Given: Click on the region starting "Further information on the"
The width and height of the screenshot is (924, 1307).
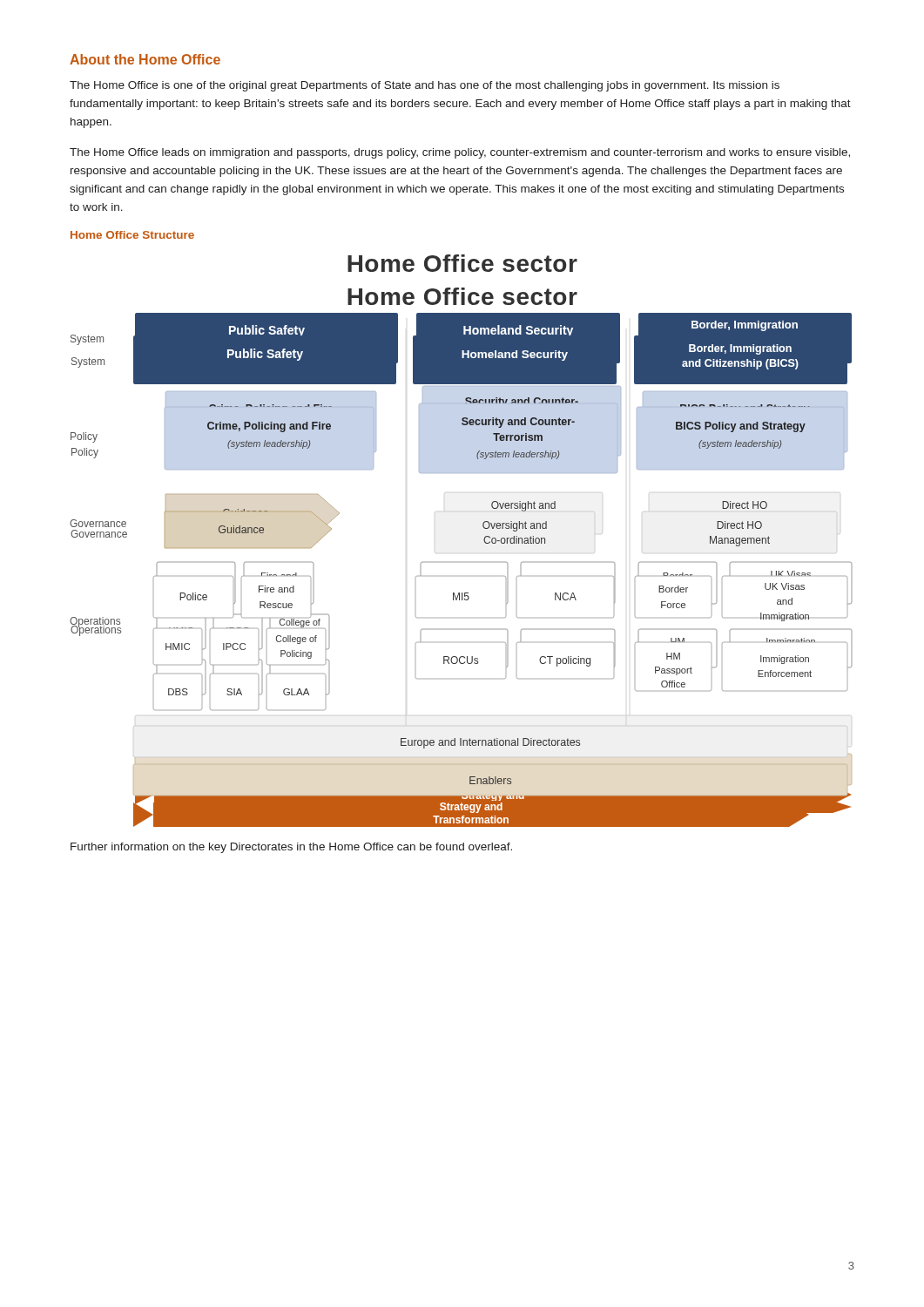Looking at the screenshot, I should [291, 847].
